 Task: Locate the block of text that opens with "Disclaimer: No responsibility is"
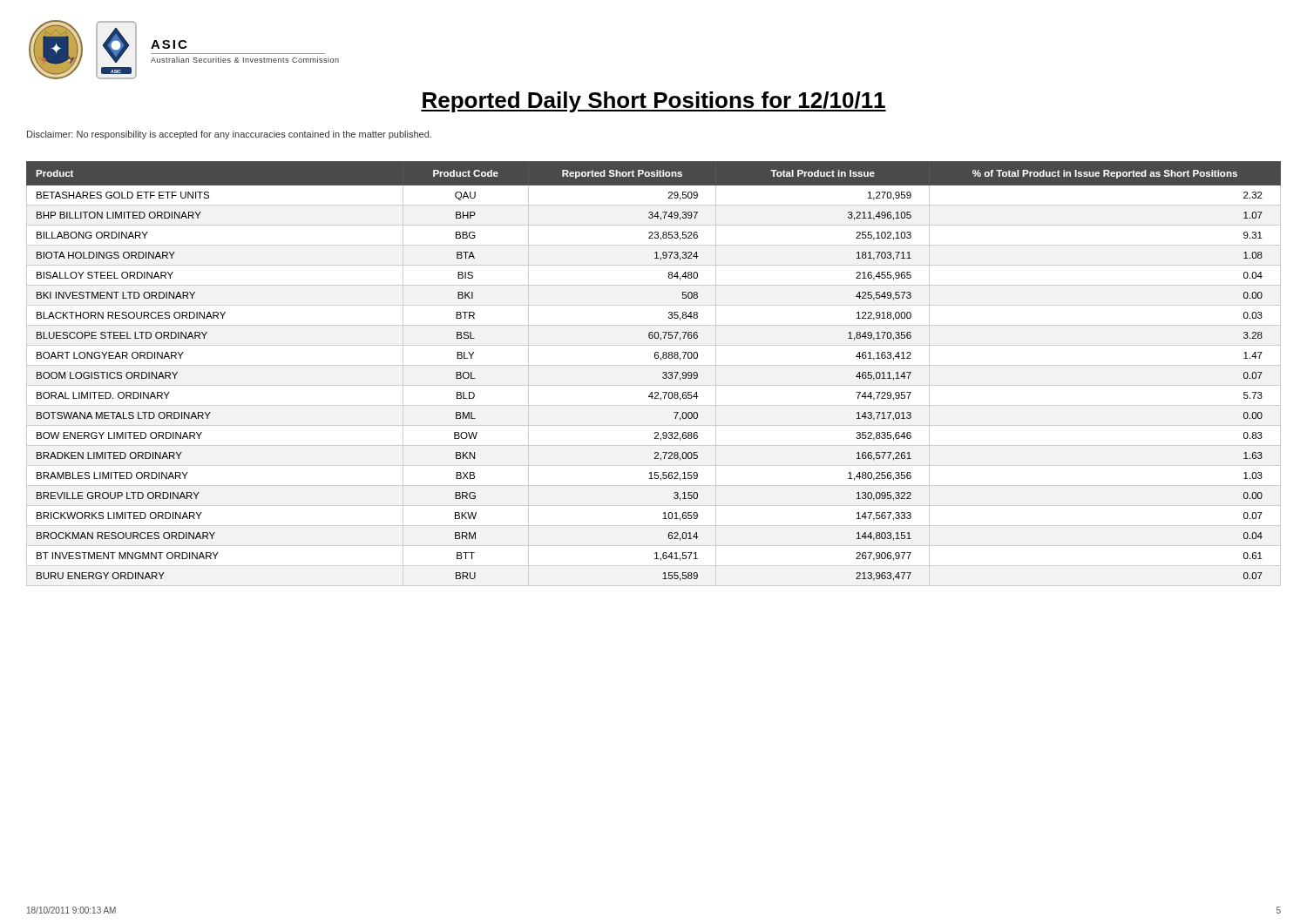pyautogui.click(x=229, y=134)
